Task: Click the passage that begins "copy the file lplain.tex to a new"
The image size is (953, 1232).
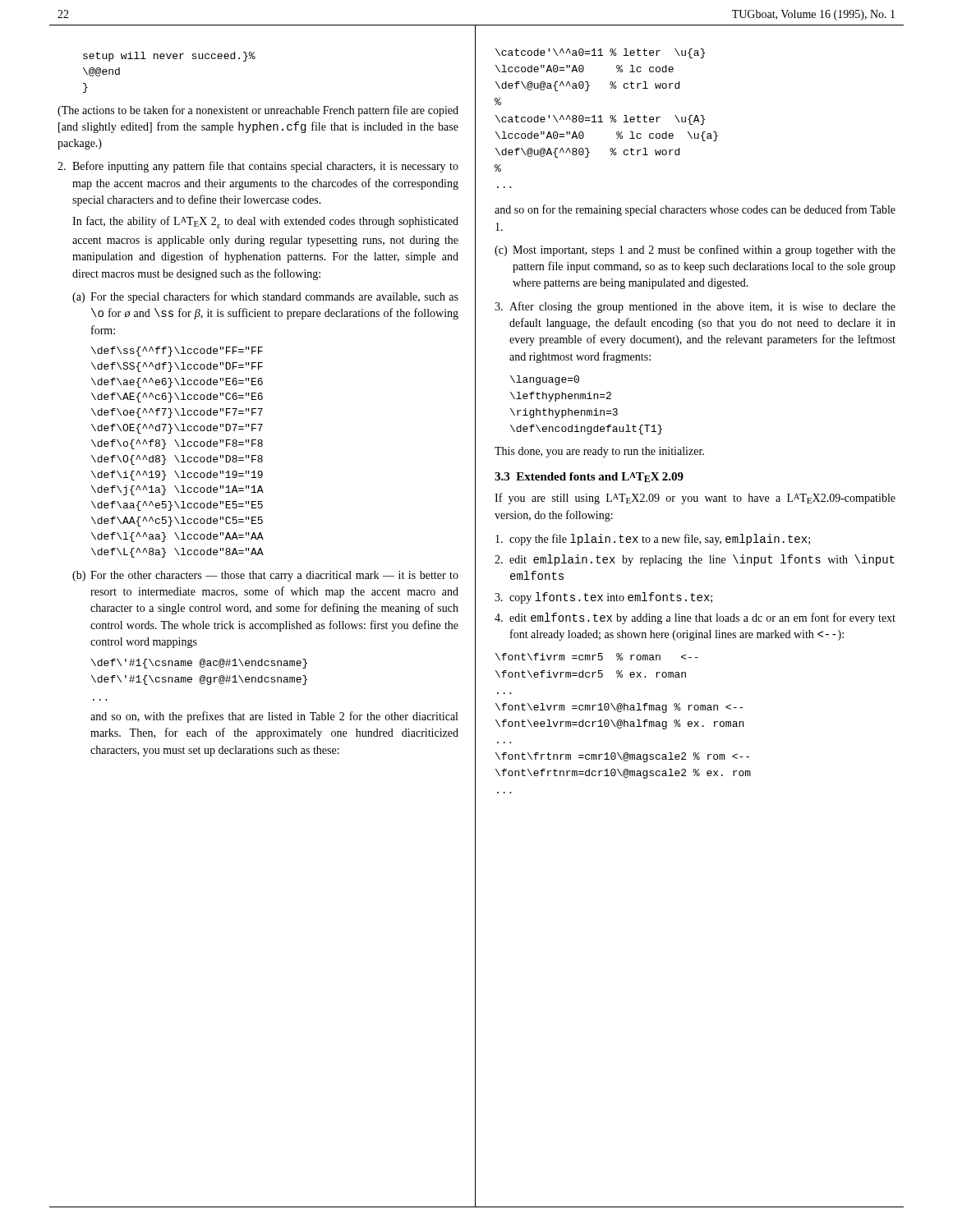Action: click(695, 539)
